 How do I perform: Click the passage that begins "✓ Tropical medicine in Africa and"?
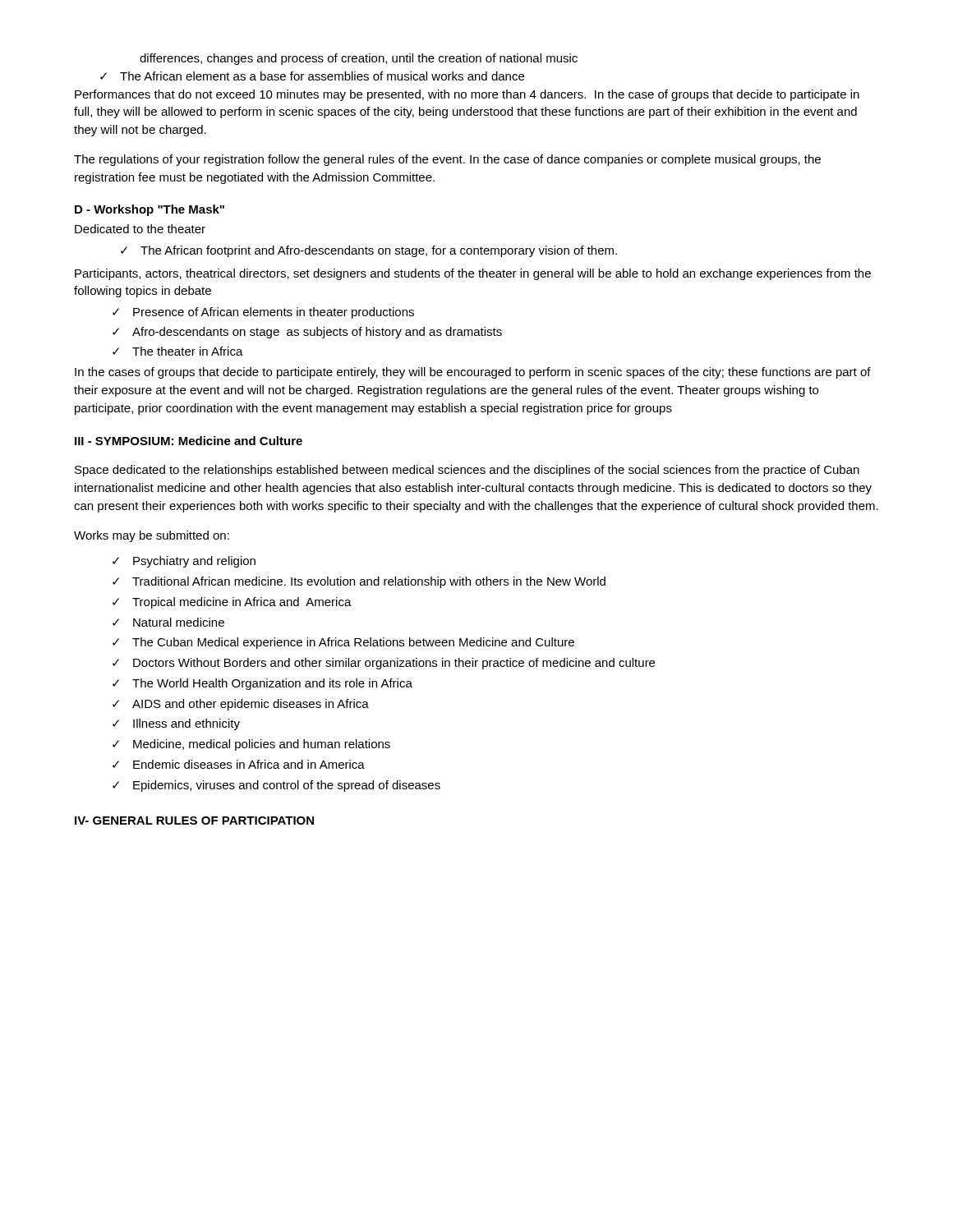[x=232, y=603]
